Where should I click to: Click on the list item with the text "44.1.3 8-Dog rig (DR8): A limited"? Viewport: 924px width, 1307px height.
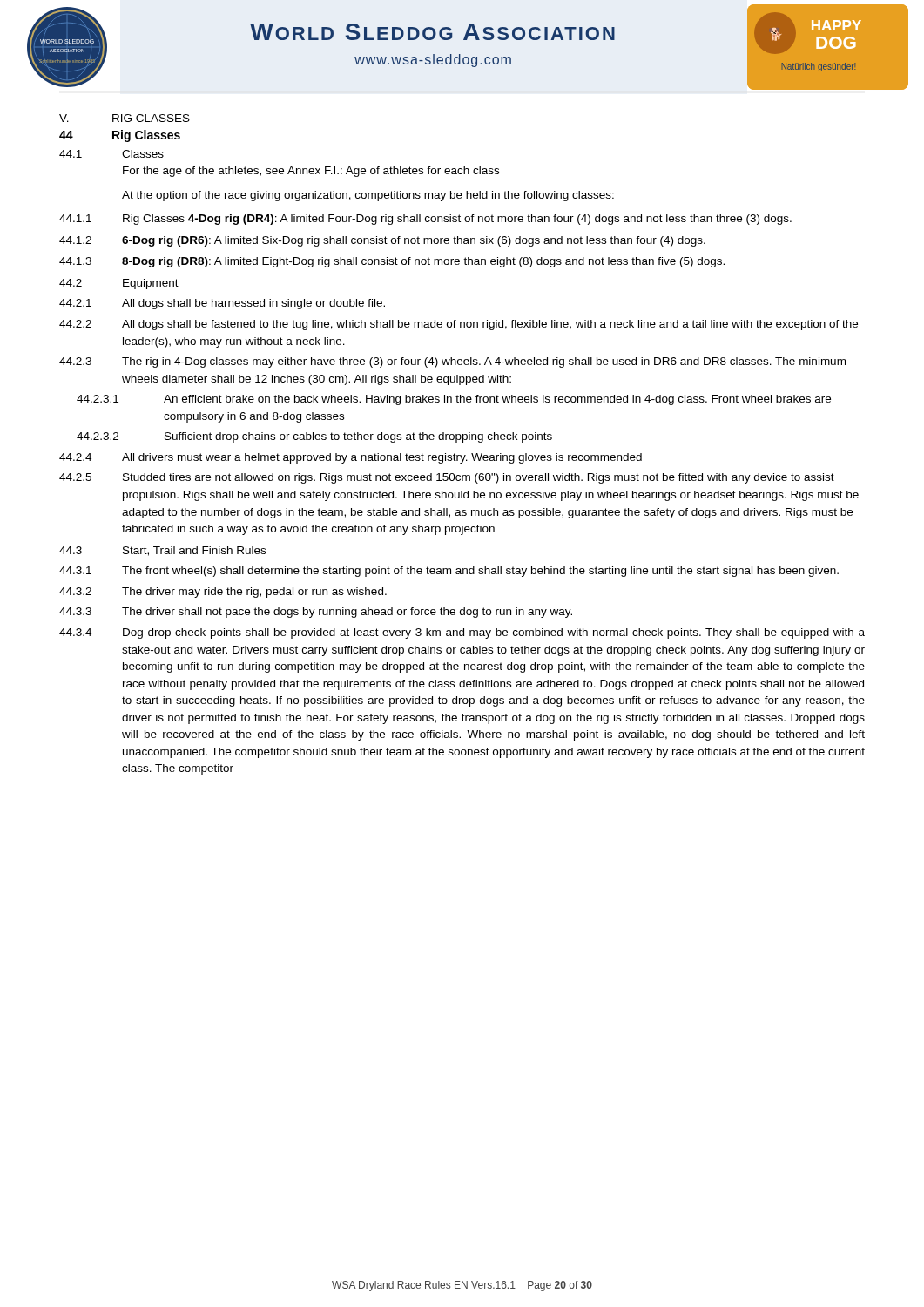point(392,261)
